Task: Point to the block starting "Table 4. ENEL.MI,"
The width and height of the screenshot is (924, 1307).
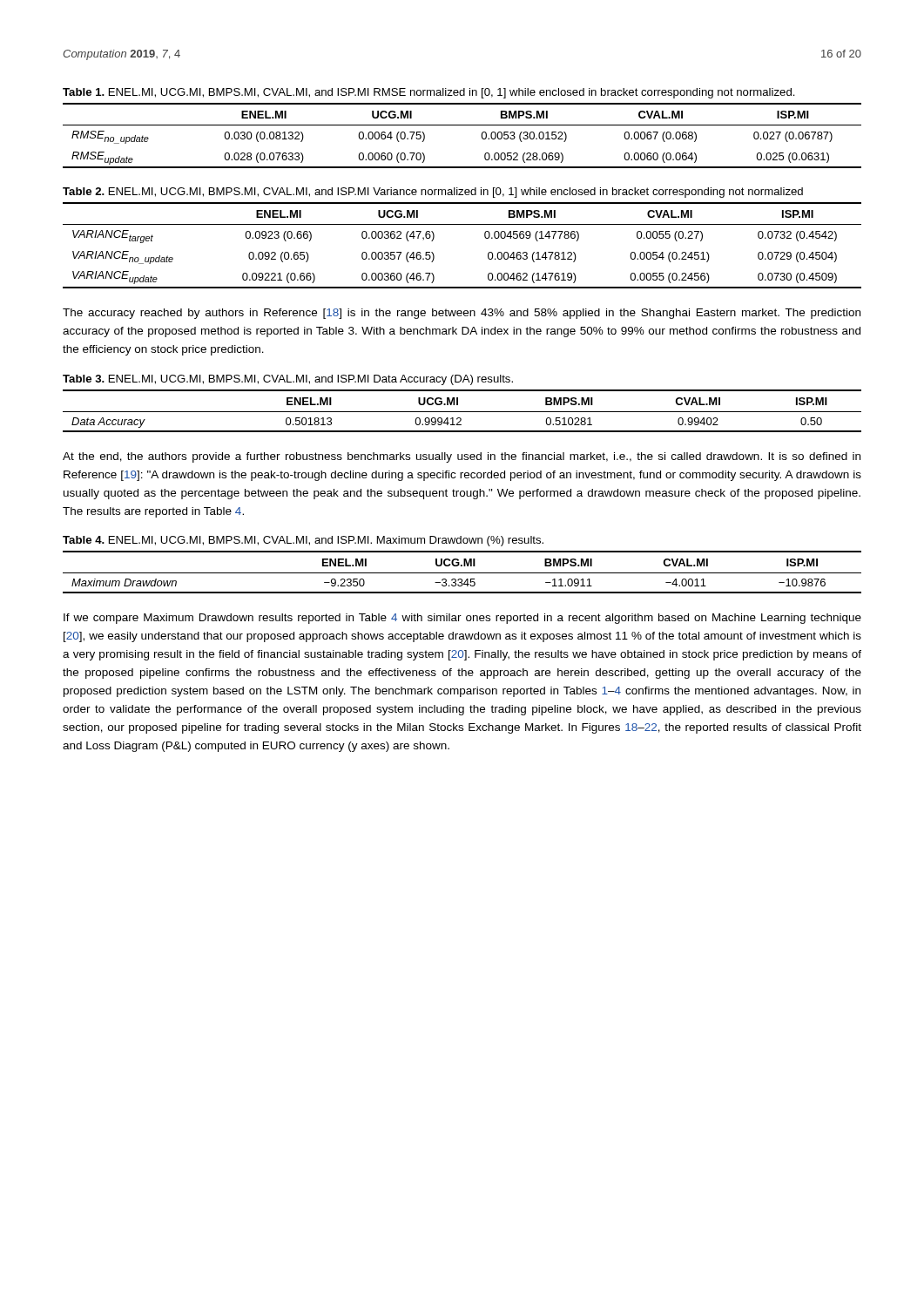Action: (304, 540)
